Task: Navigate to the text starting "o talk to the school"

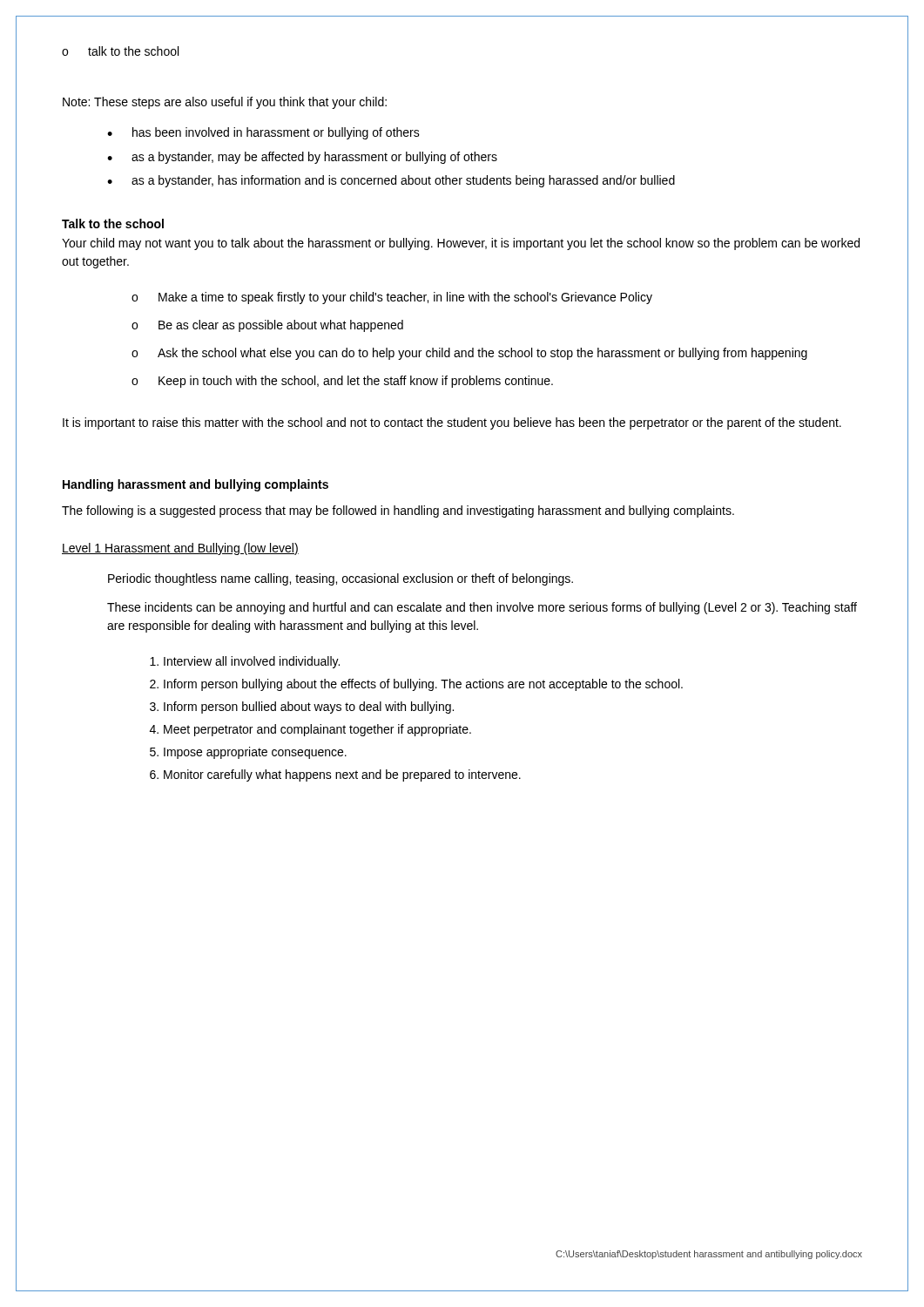Action: pos(121,51)
